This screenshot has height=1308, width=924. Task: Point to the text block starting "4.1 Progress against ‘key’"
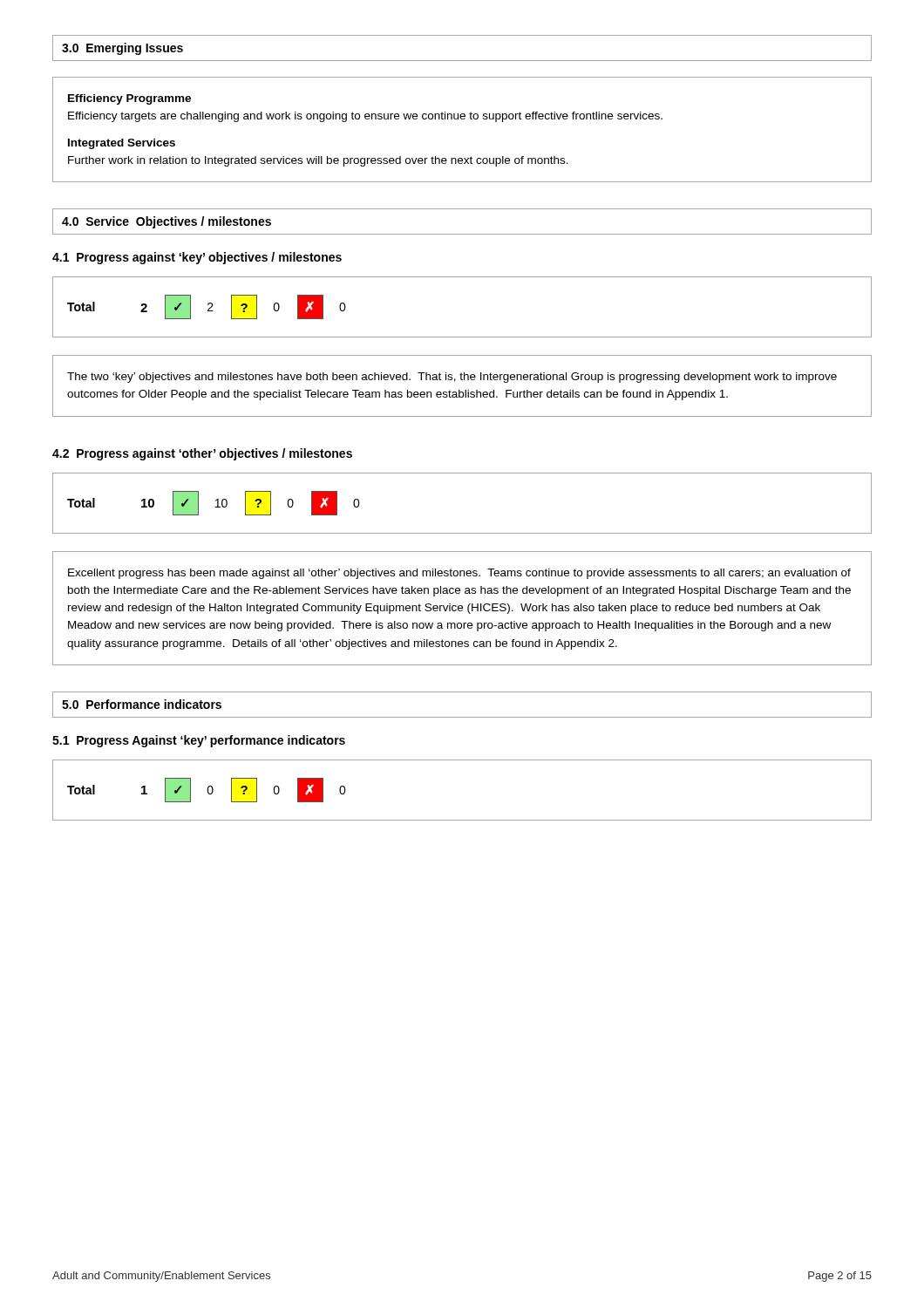(x=197, y=257)
